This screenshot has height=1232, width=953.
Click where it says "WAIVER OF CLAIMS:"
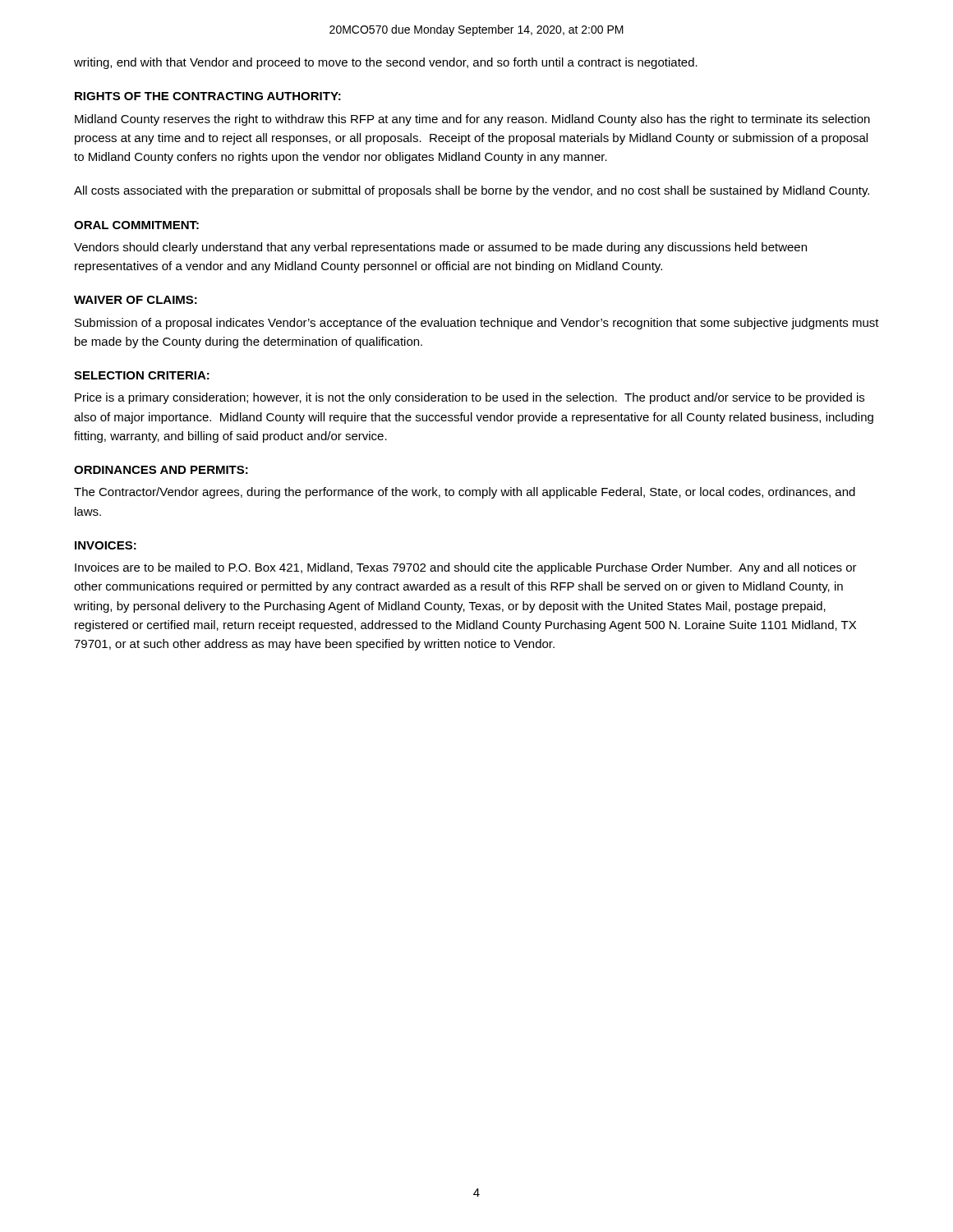(x=136, y=300)
